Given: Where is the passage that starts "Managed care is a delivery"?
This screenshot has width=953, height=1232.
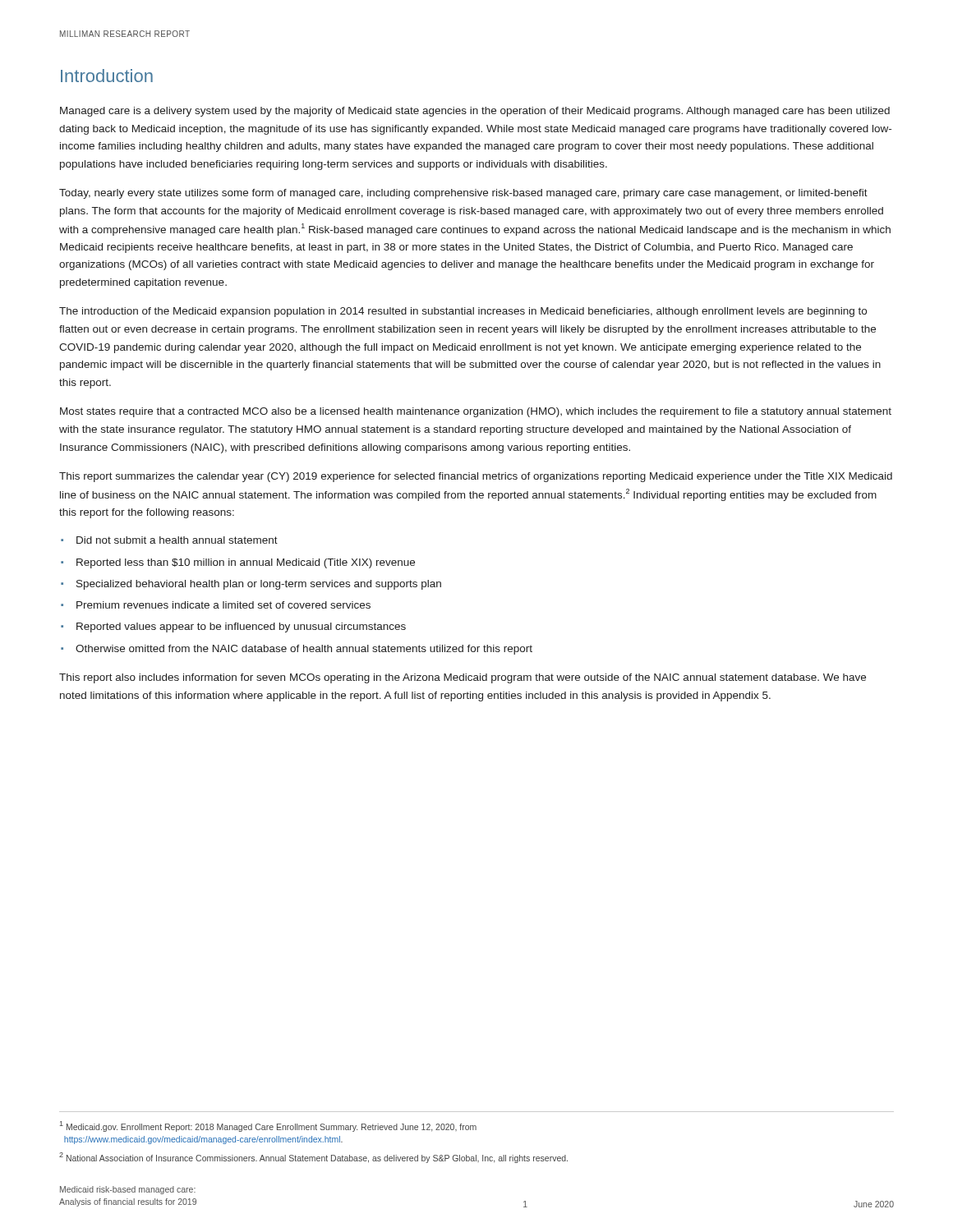Looking at the screenshot, I should [476, 137].
